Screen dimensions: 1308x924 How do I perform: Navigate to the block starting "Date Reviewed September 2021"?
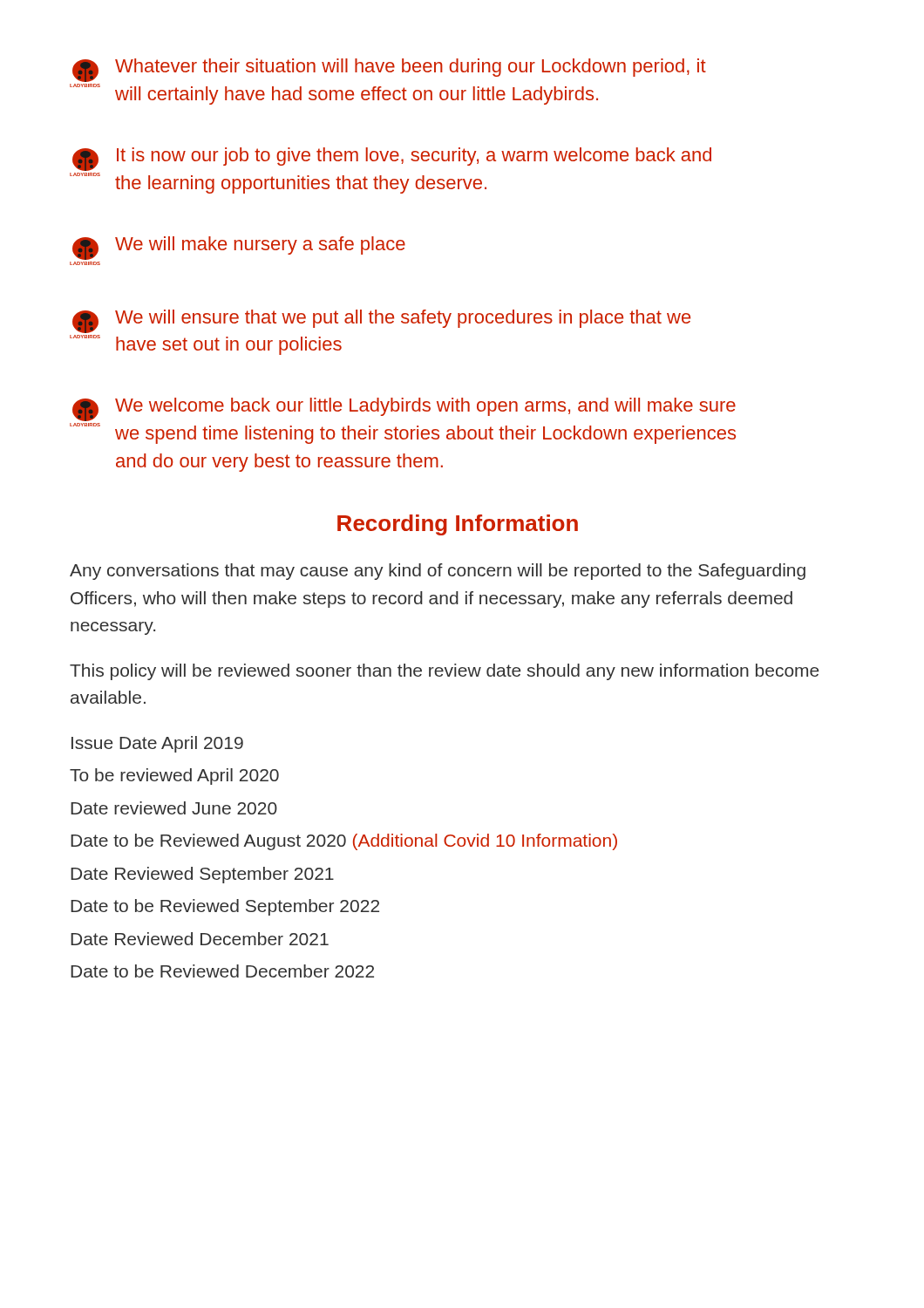(202, 873)
